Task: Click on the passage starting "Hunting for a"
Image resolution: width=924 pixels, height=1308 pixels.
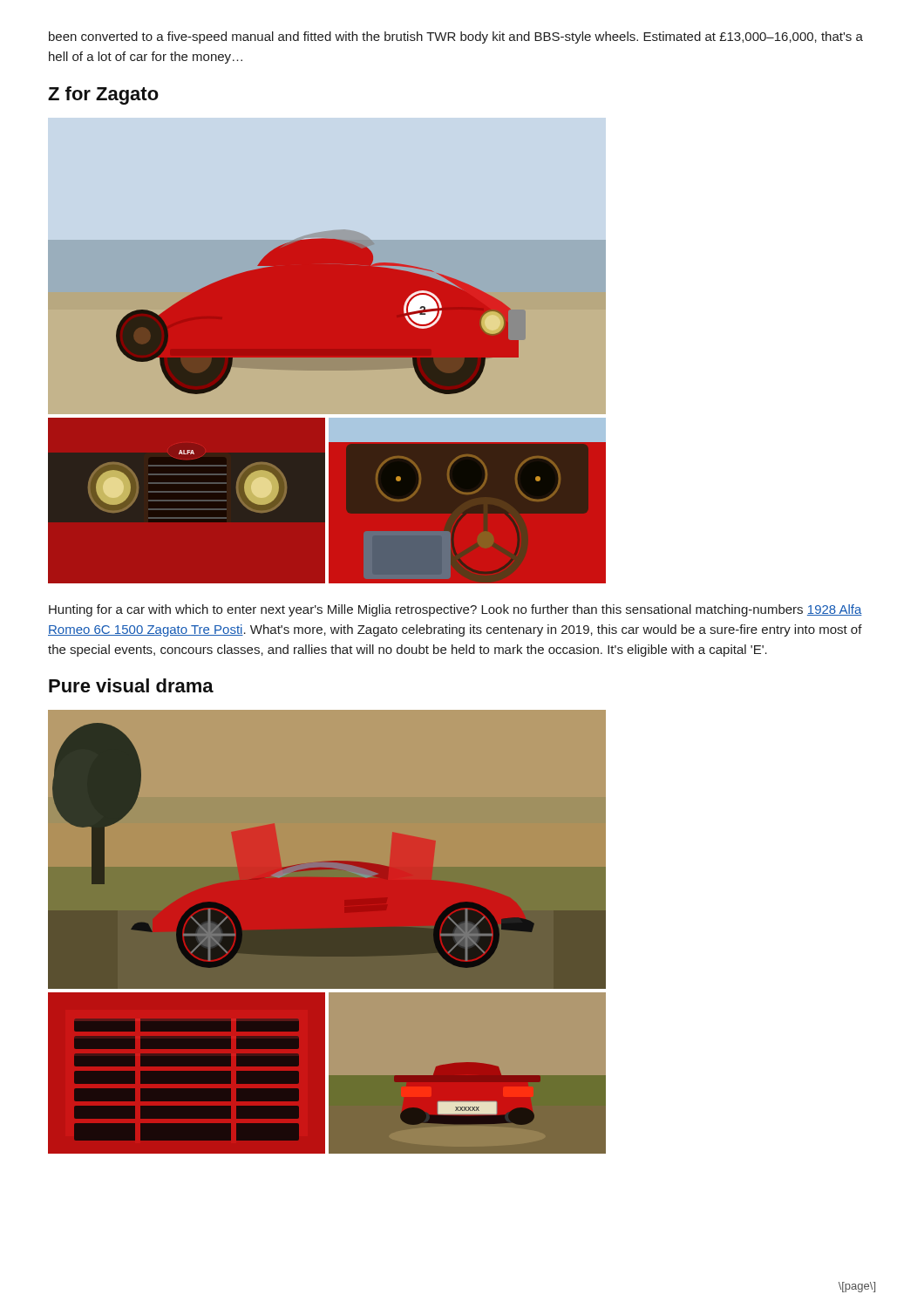Action: coord(455,629)
